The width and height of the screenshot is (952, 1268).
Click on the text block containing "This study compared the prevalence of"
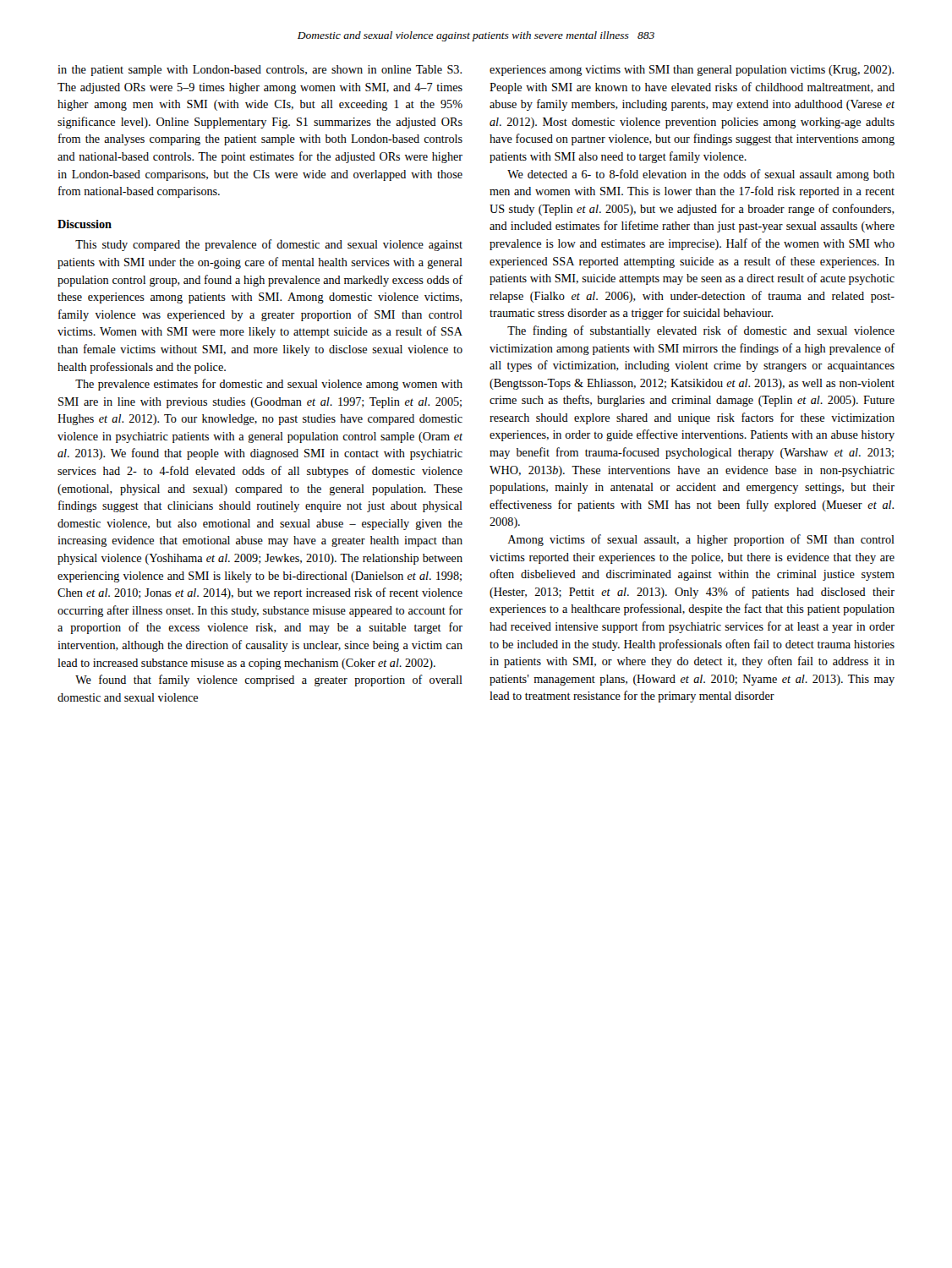pyautogui.click(x=260, y=306)
